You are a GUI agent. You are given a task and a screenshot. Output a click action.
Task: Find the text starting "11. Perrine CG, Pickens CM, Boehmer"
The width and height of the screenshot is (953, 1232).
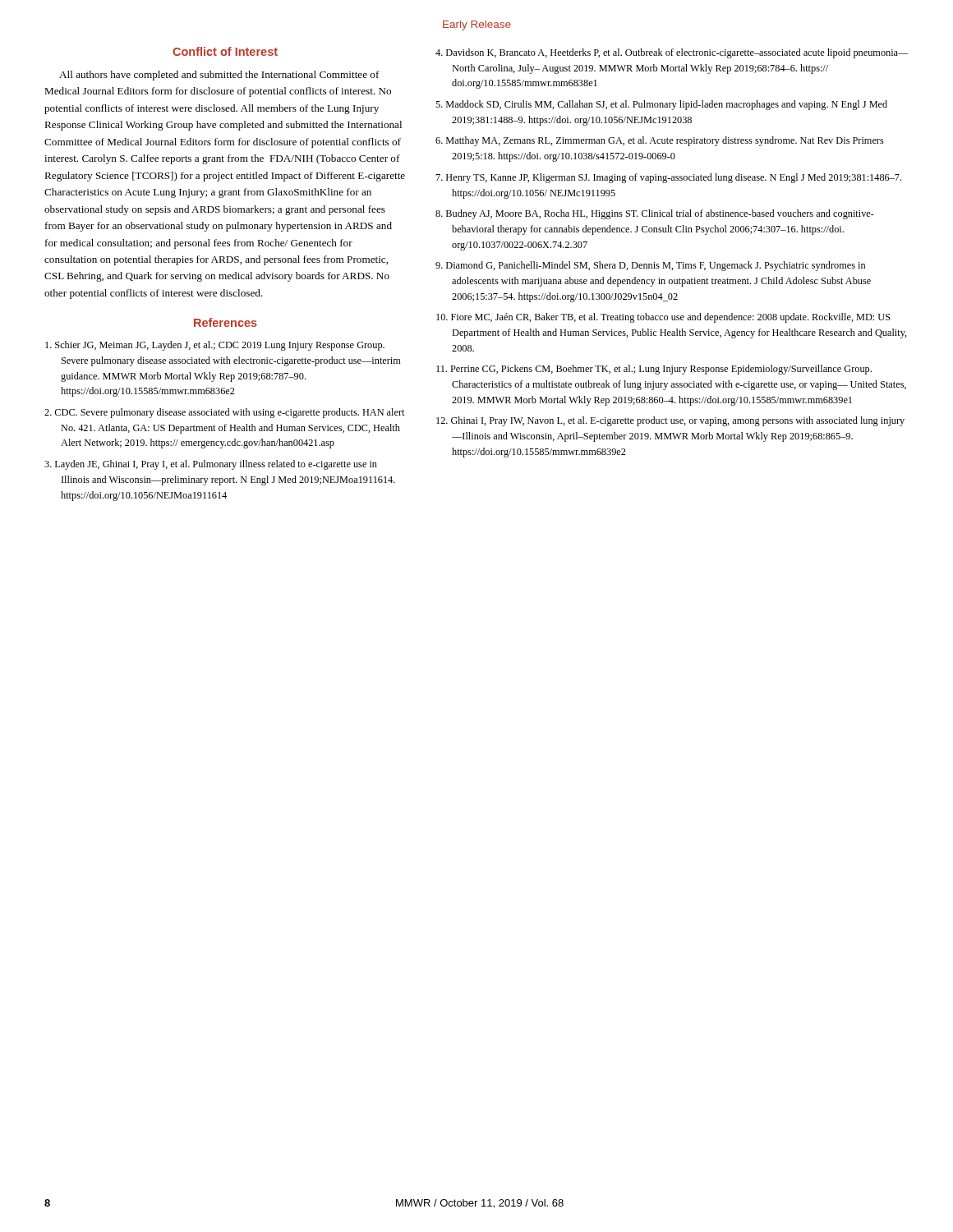coord(671,384)
